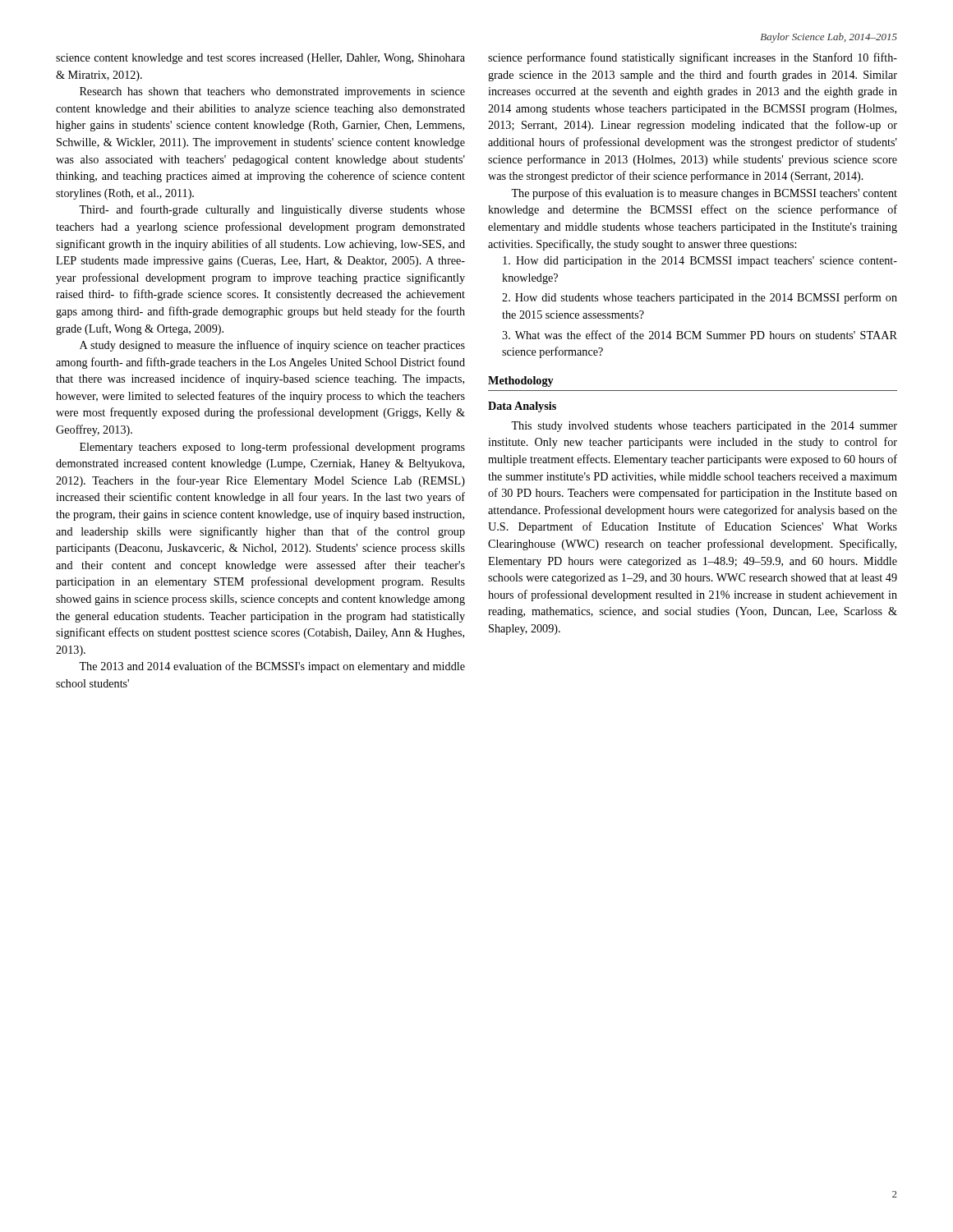Viewport: 953px width, 1232px height.
Task: Locate the block of text that opens with "science content knowledge and test scores"
Action: (260, 371)
